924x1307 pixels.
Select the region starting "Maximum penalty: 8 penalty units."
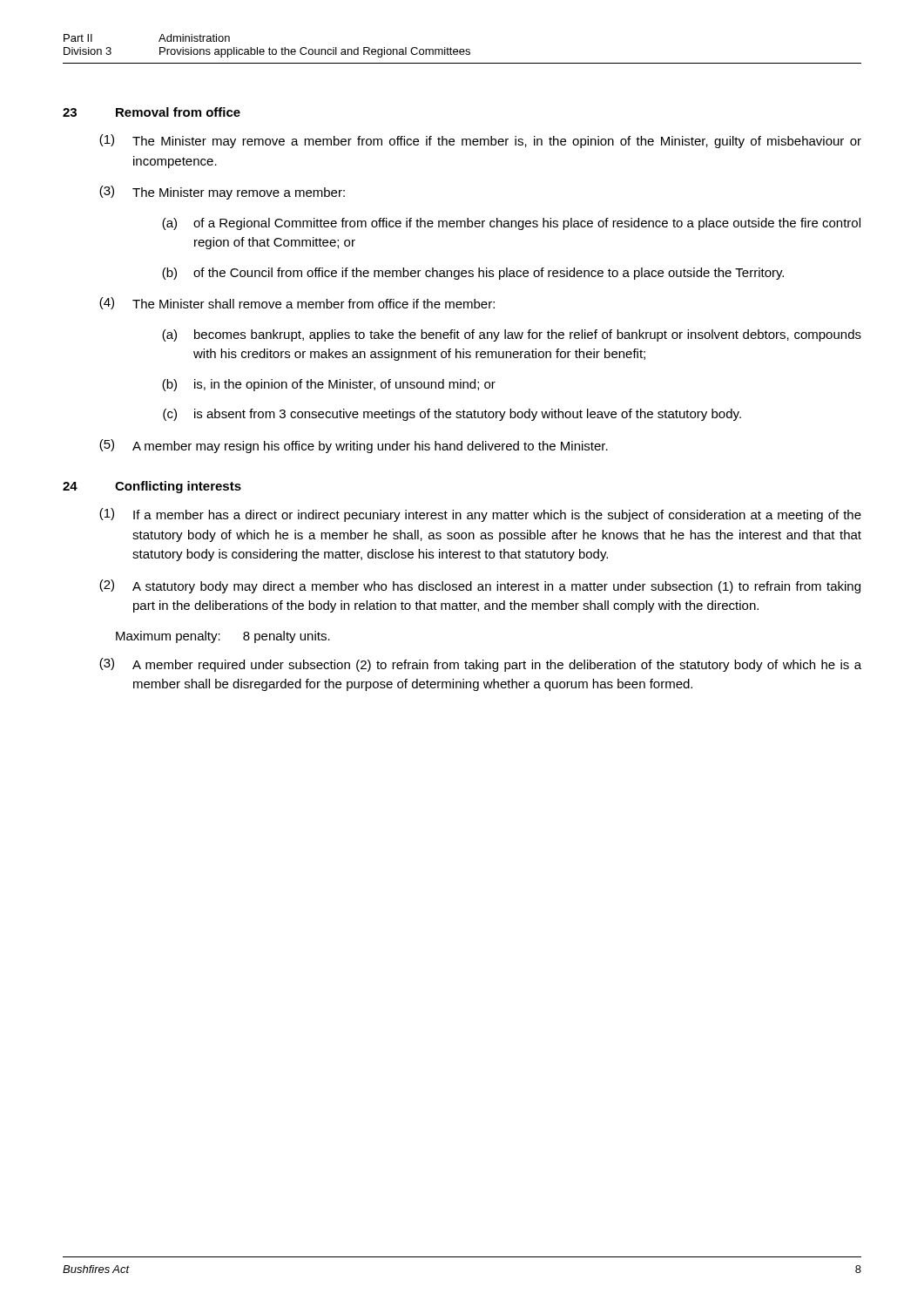tap(223, 635)
